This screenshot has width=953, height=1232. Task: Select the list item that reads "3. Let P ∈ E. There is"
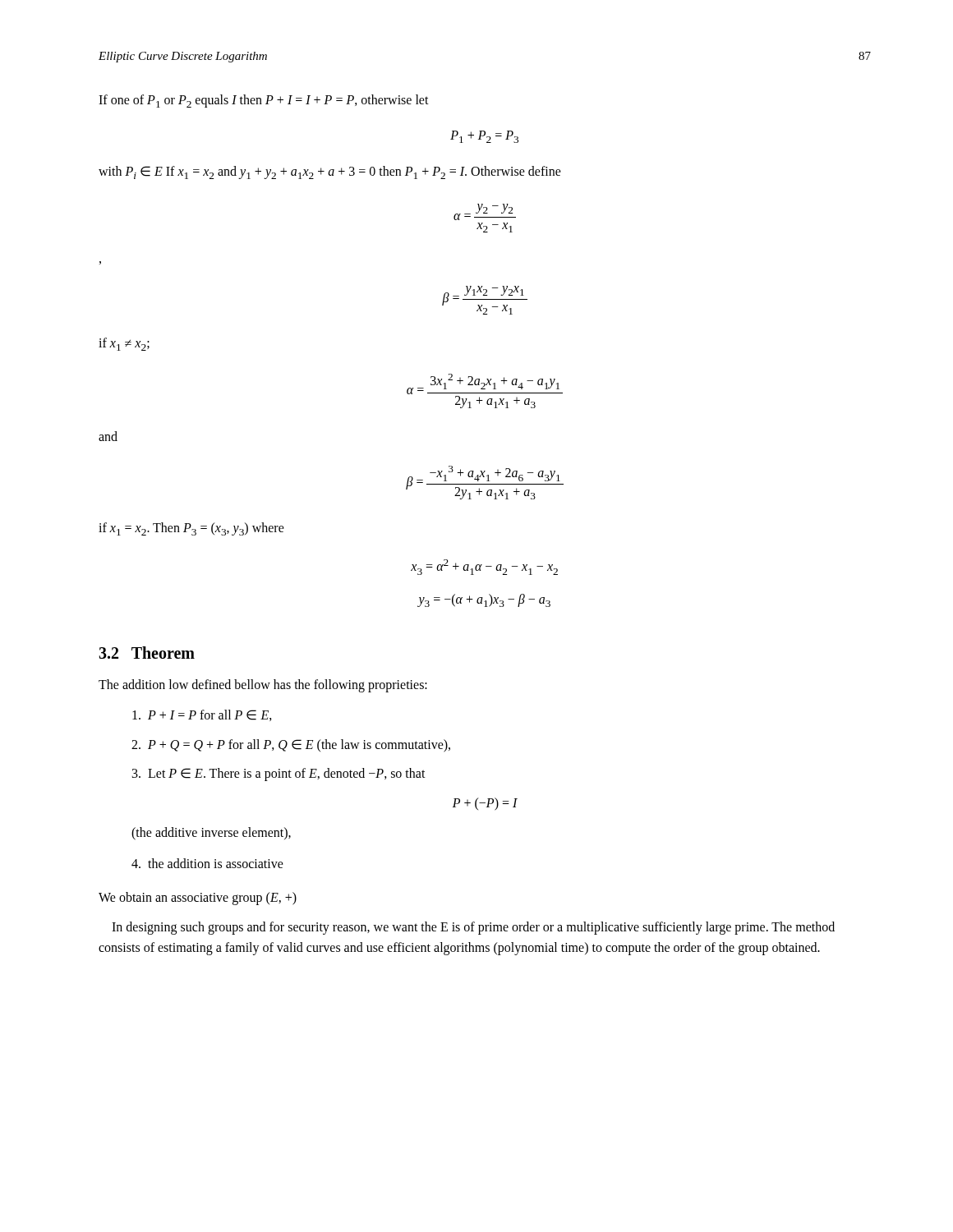(x=278, y=774)
